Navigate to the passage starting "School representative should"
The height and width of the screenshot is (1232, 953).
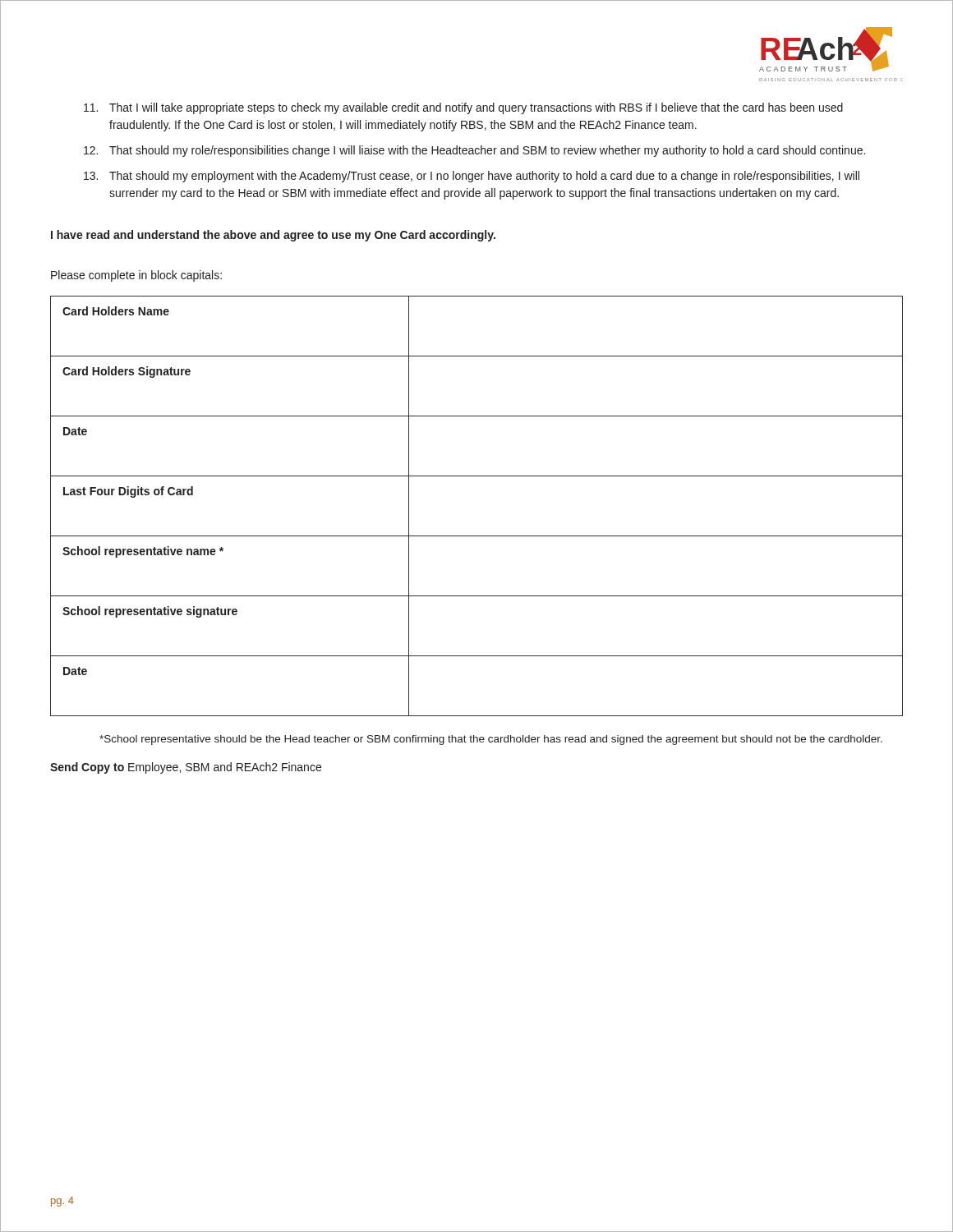[491, 739]
